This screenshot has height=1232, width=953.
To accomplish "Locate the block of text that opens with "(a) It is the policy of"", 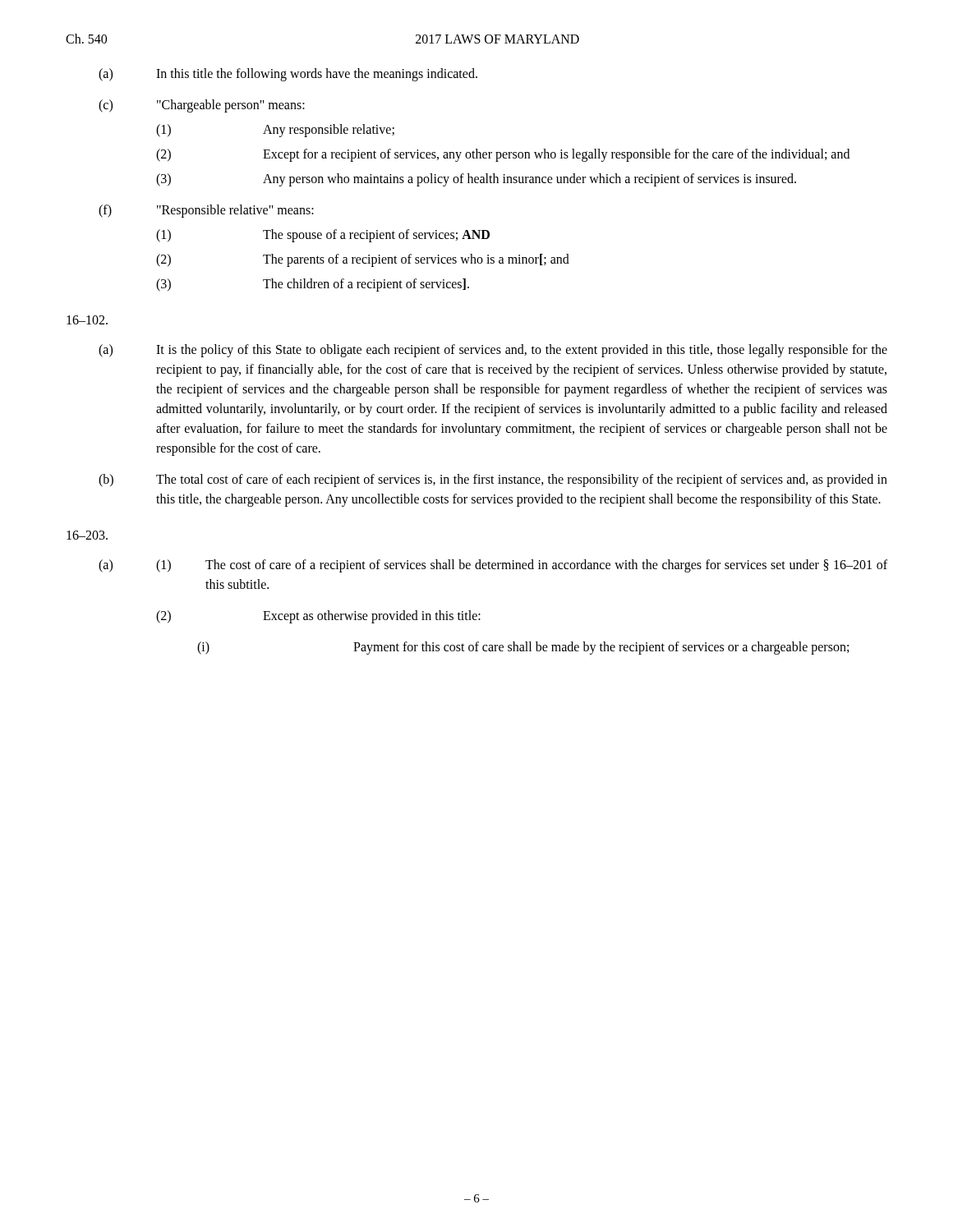I will pos(476,399).
